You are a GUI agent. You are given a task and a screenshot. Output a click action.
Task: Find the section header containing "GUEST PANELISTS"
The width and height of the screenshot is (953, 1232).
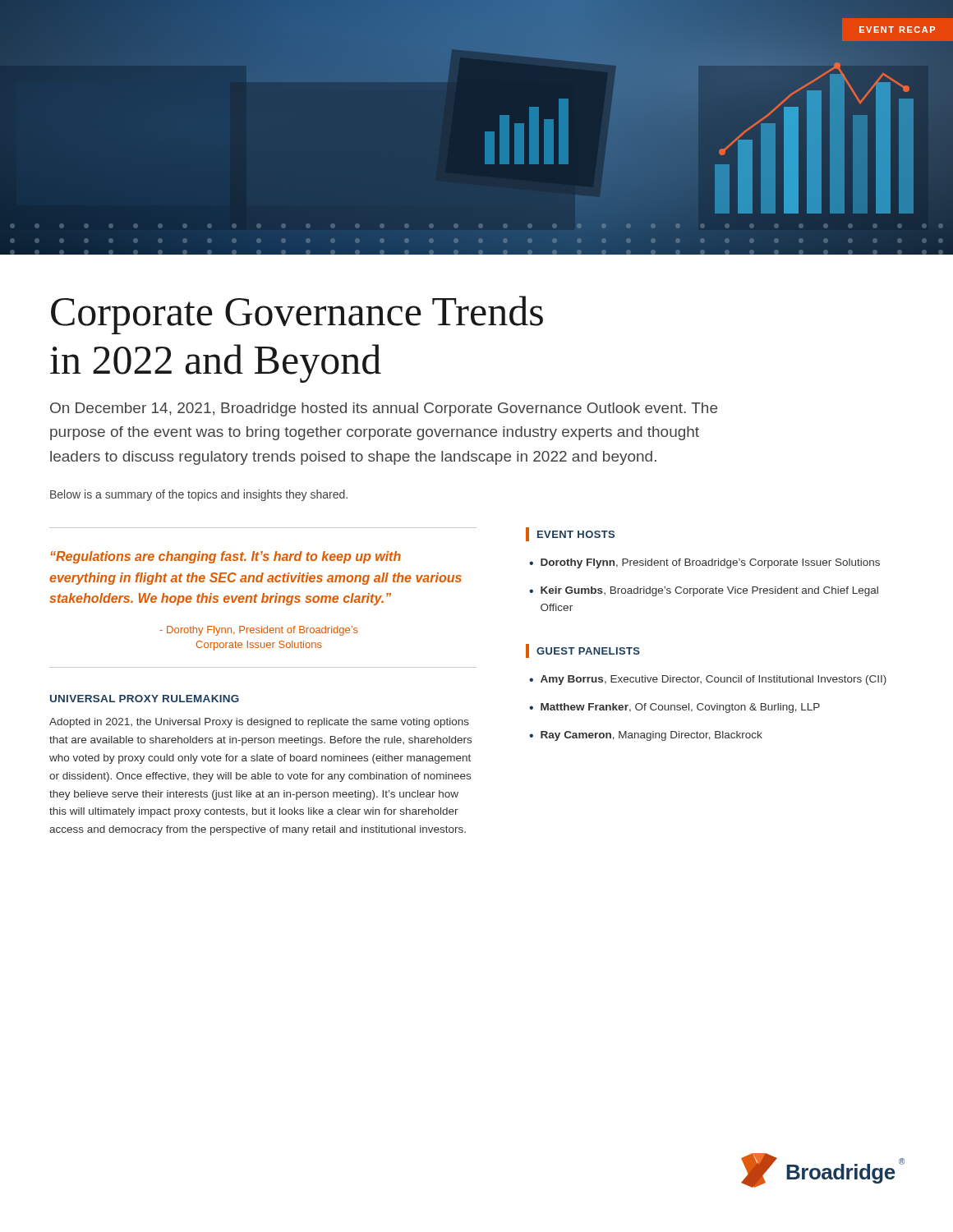(x=583, y=651)
